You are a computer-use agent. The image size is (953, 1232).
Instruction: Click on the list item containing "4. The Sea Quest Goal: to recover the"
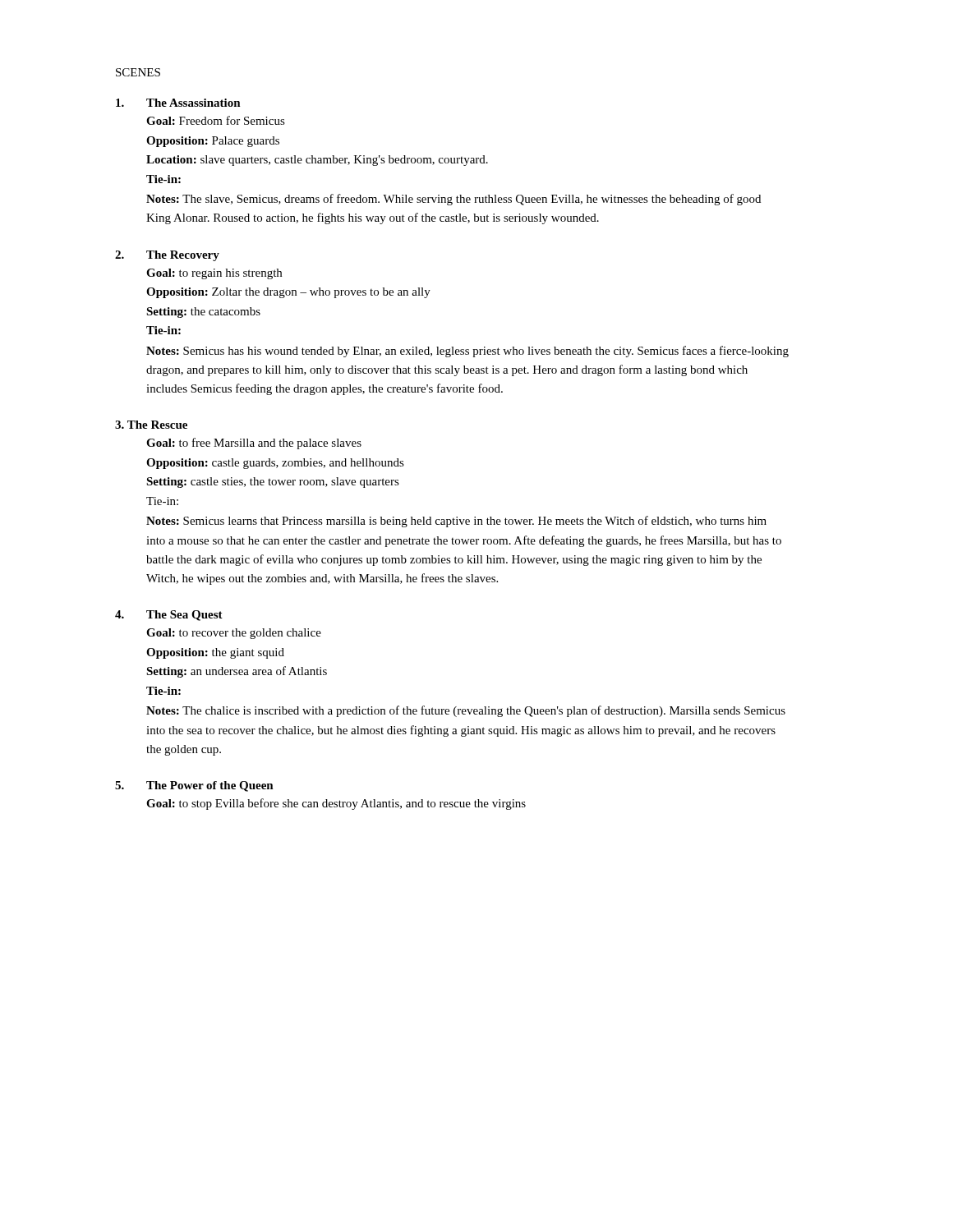tap(169, 616)
